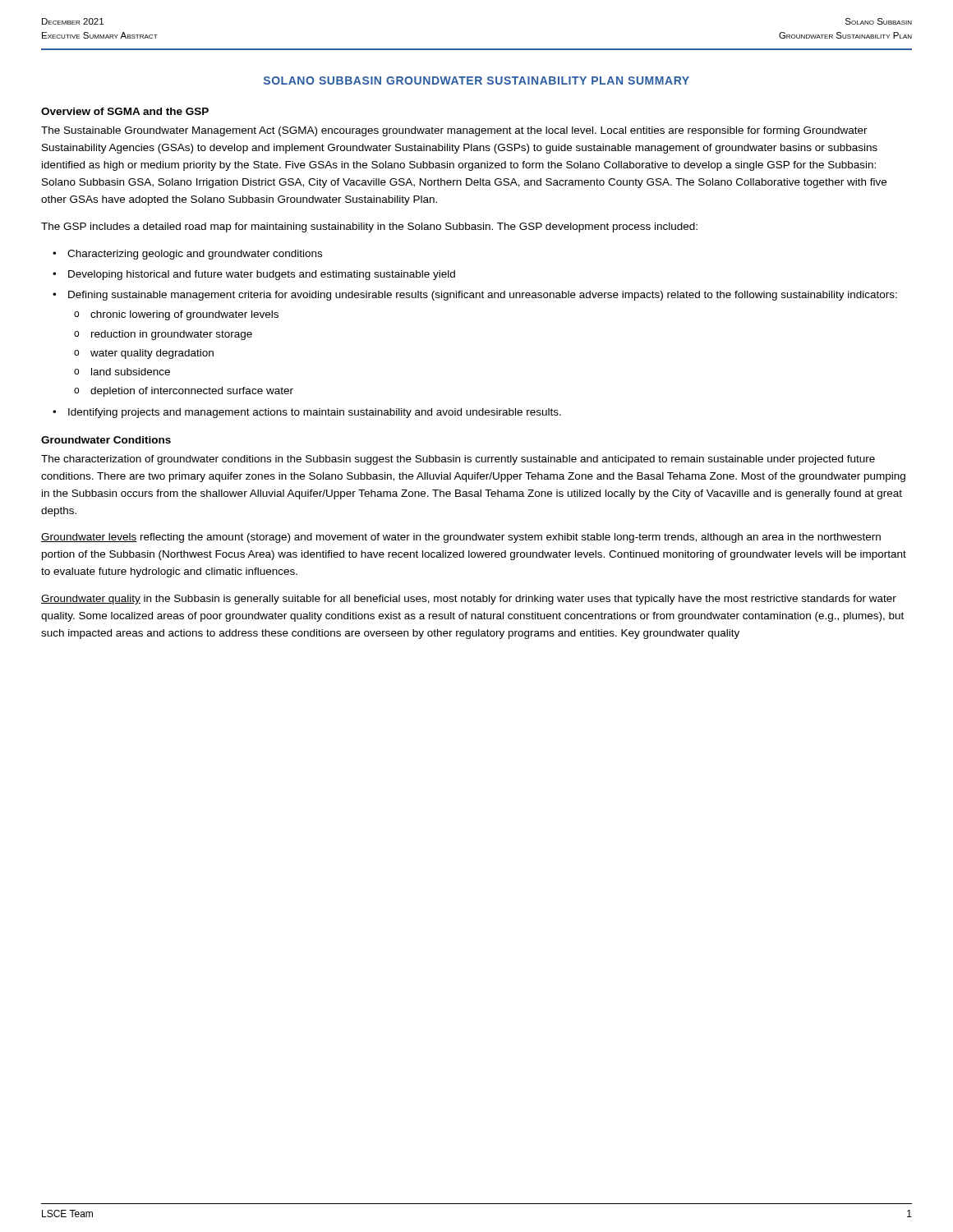Navigate to the region starting "Groundwater Conditions"
Viewport: 953px width, 1232px height.
tap(106, 440)
